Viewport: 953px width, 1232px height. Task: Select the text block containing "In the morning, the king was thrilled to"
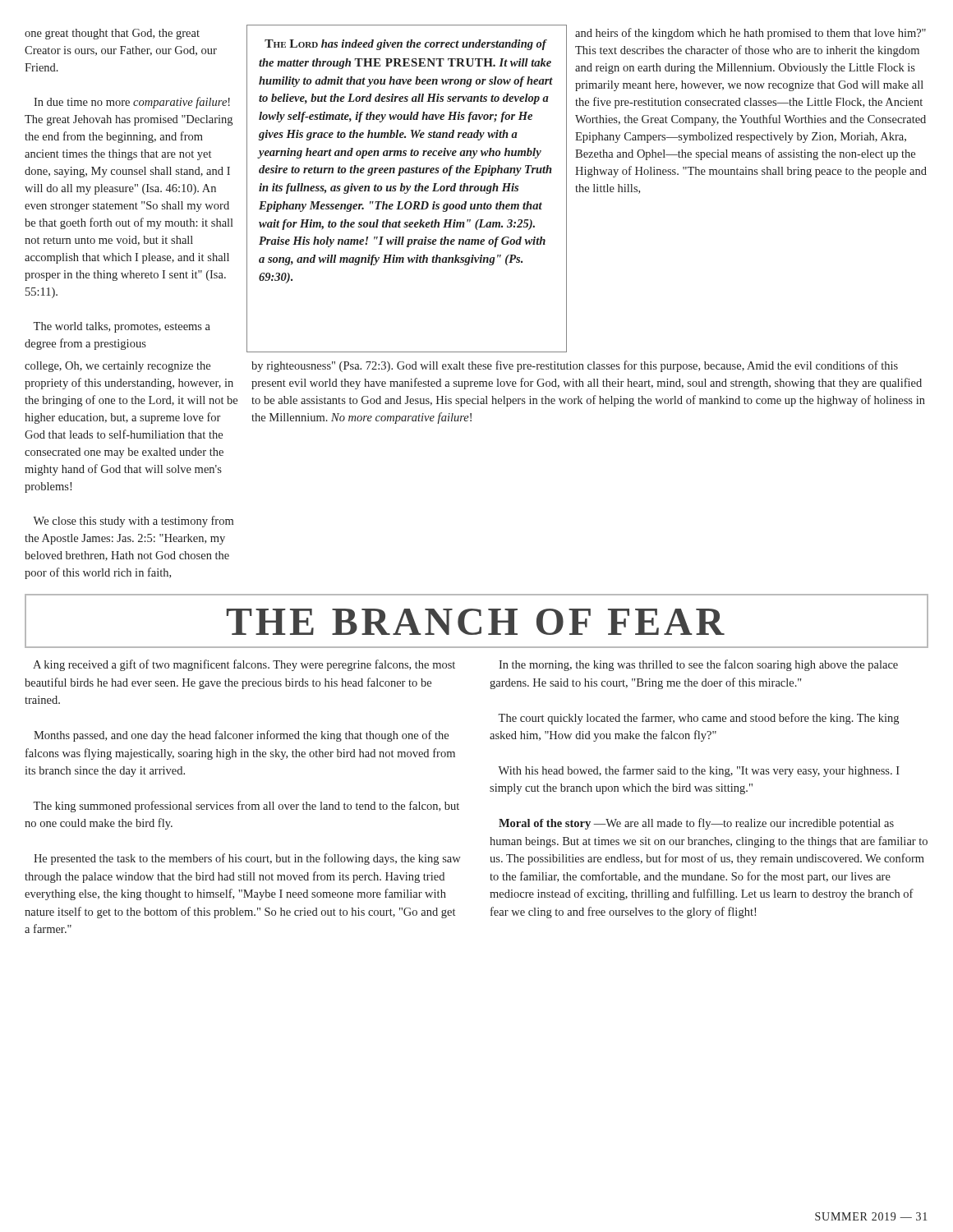click(709, 789)
